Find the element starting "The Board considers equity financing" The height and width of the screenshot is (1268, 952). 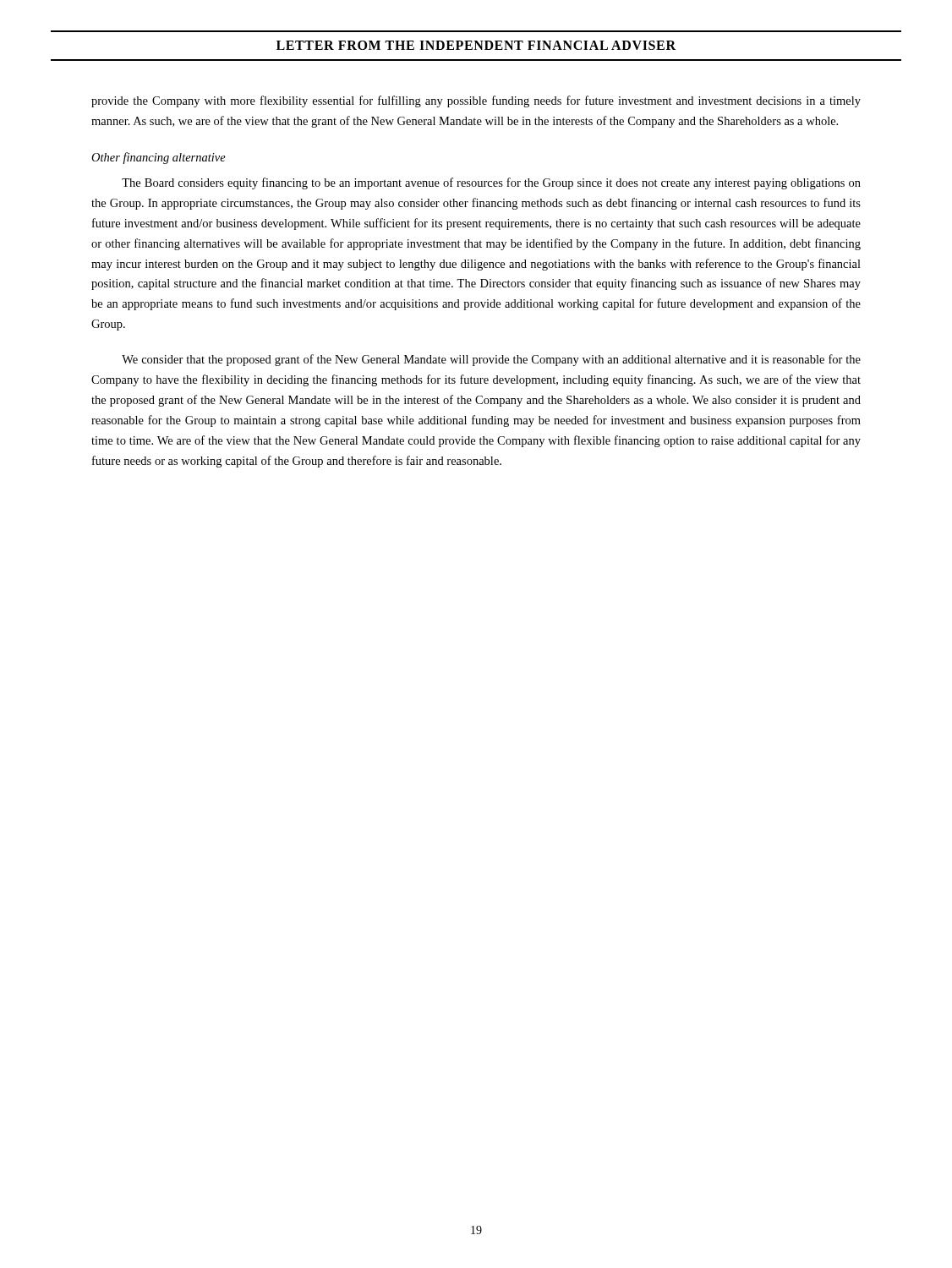(476, 253)
